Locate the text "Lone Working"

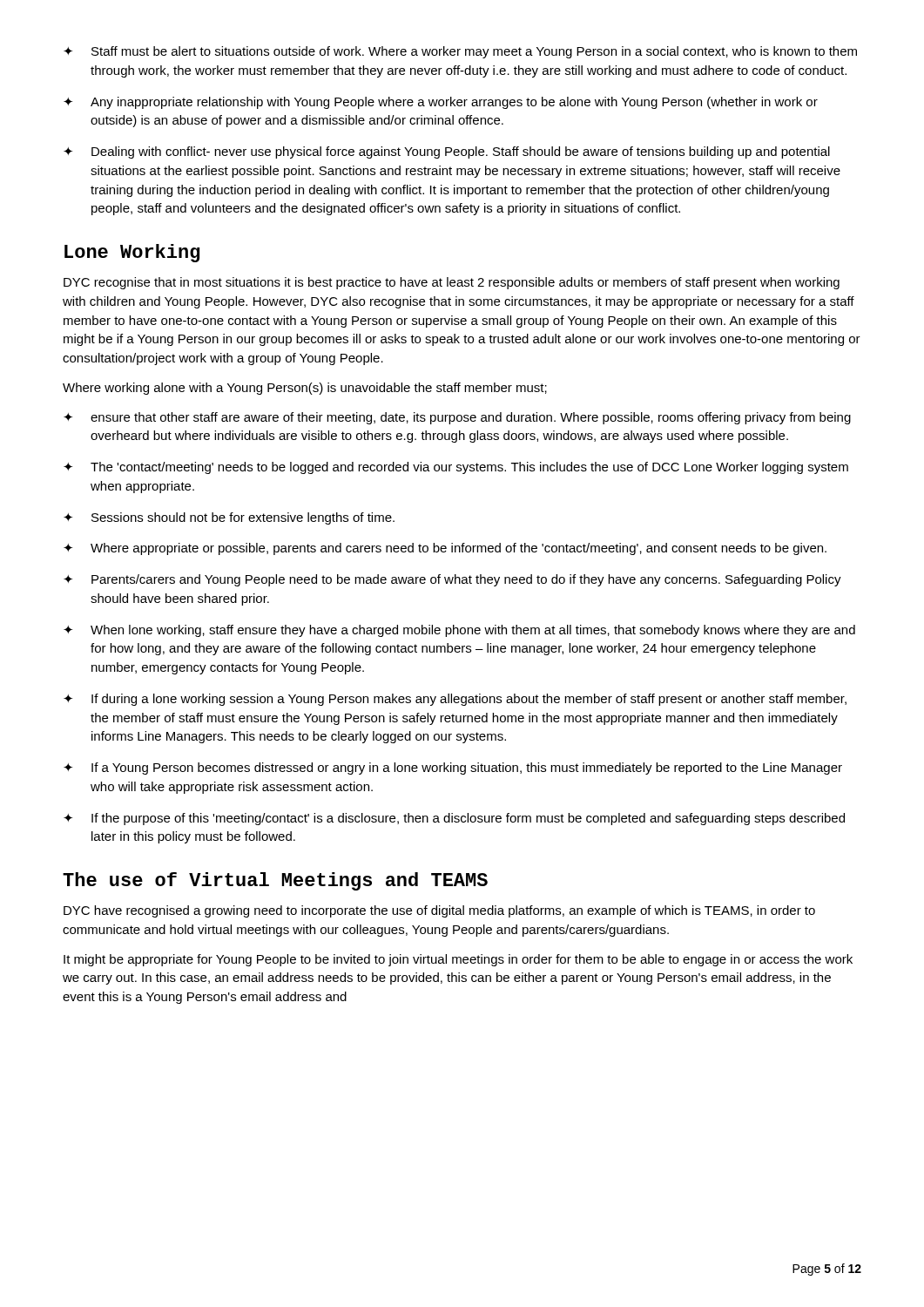(x=132, y=253)
